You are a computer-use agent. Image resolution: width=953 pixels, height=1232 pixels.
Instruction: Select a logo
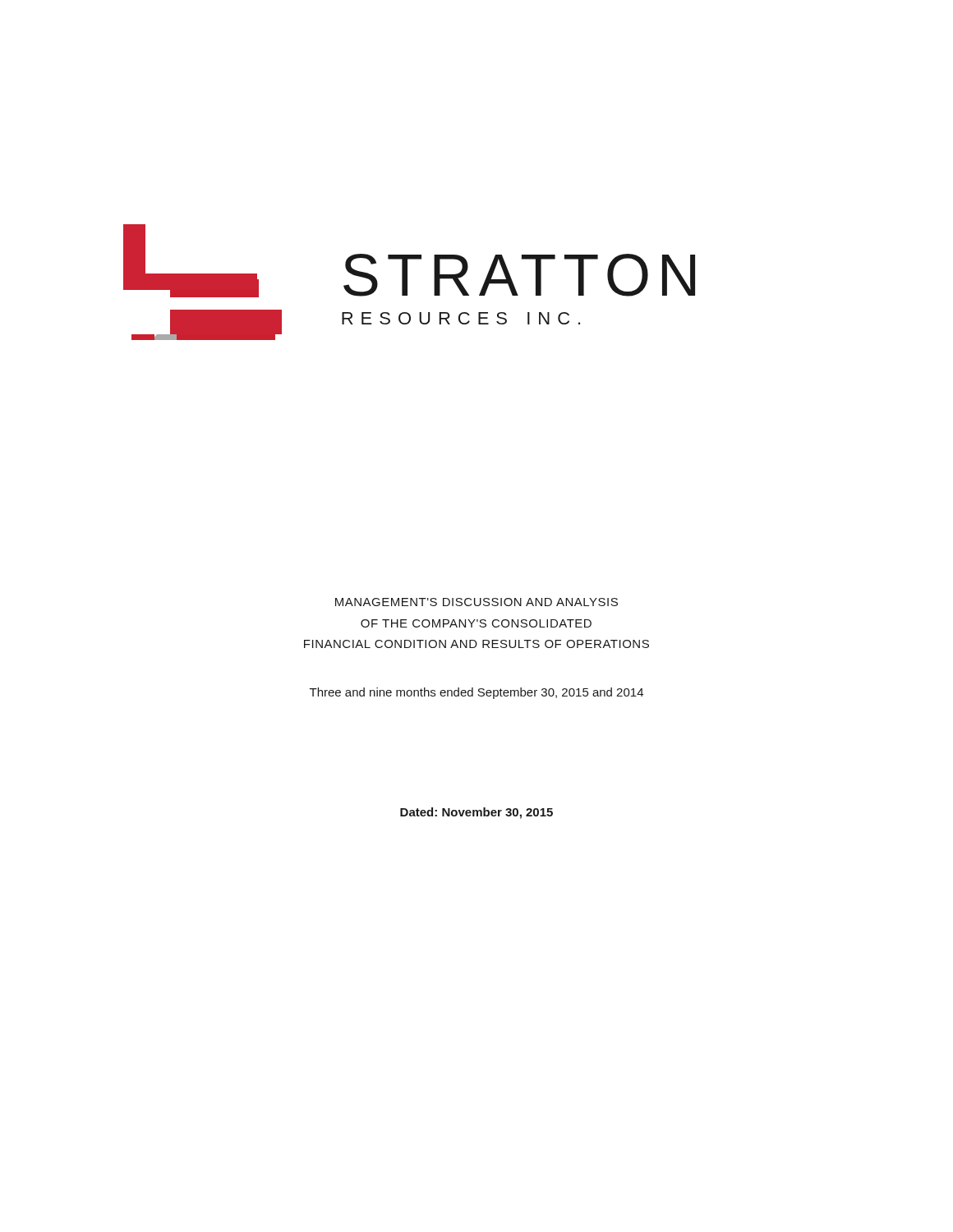[x=419, y=287]
